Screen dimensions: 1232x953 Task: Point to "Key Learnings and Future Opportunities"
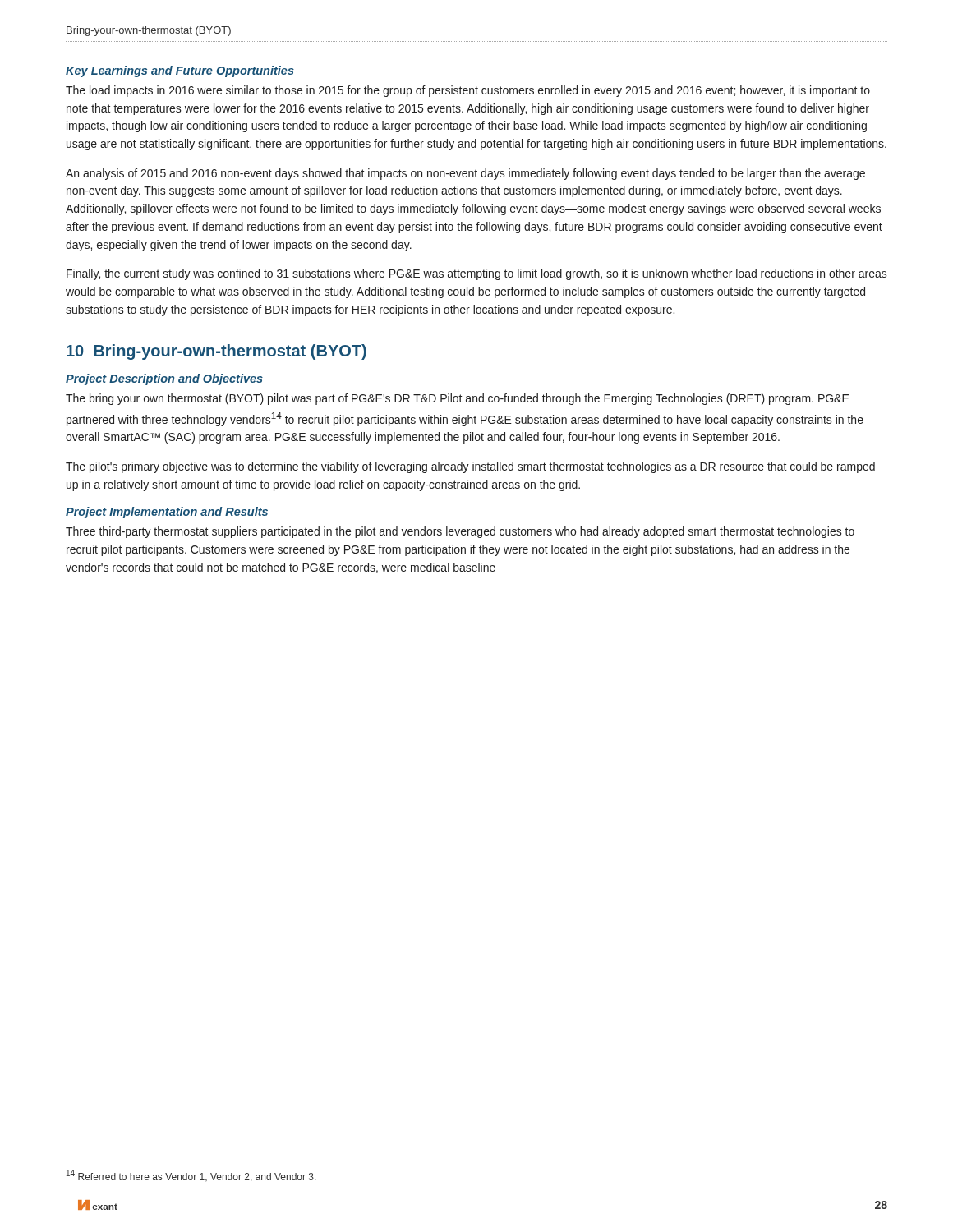pos(180,71)
